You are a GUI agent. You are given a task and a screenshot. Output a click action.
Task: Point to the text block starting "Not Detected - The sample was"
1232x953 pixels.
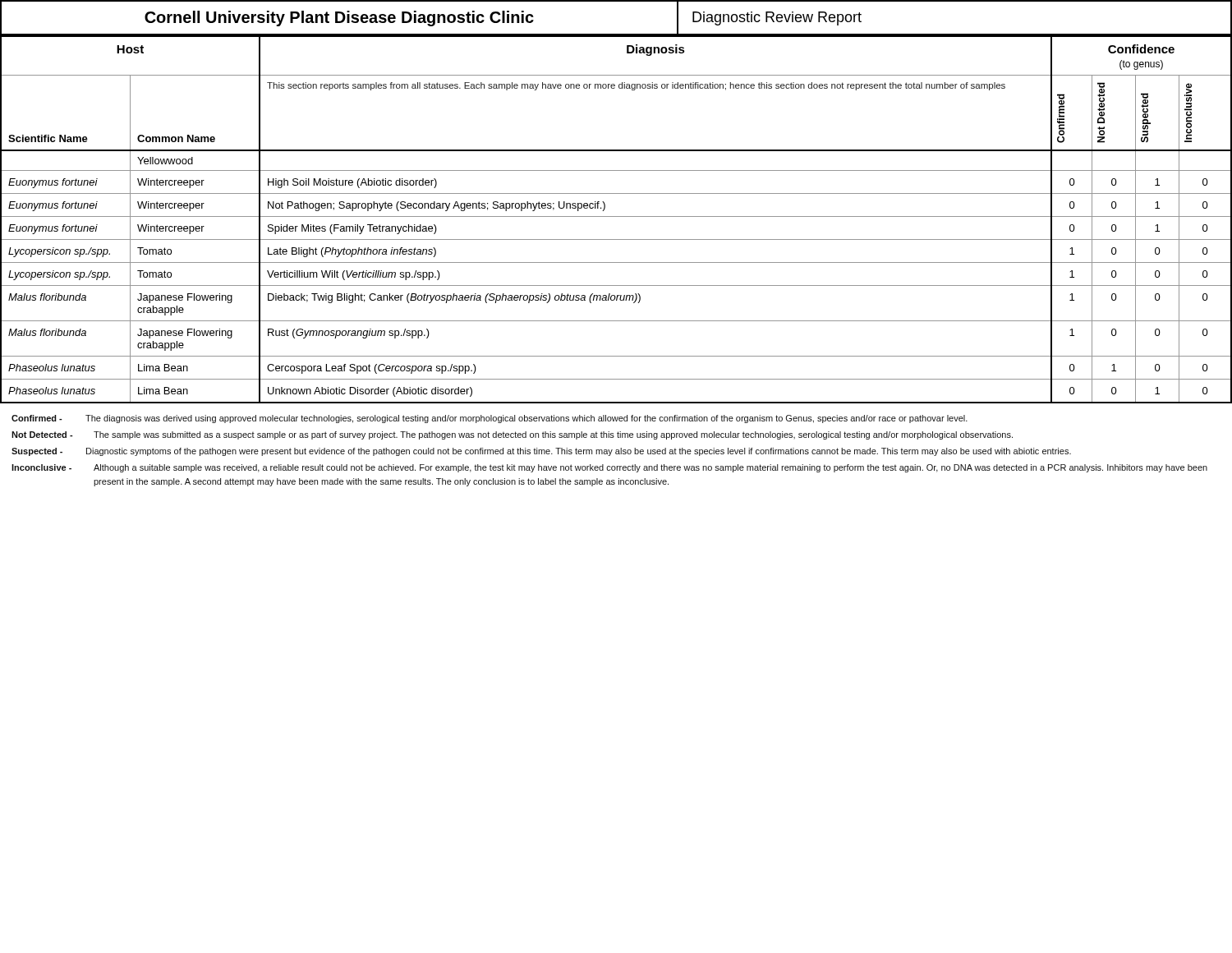click(512, 435)
